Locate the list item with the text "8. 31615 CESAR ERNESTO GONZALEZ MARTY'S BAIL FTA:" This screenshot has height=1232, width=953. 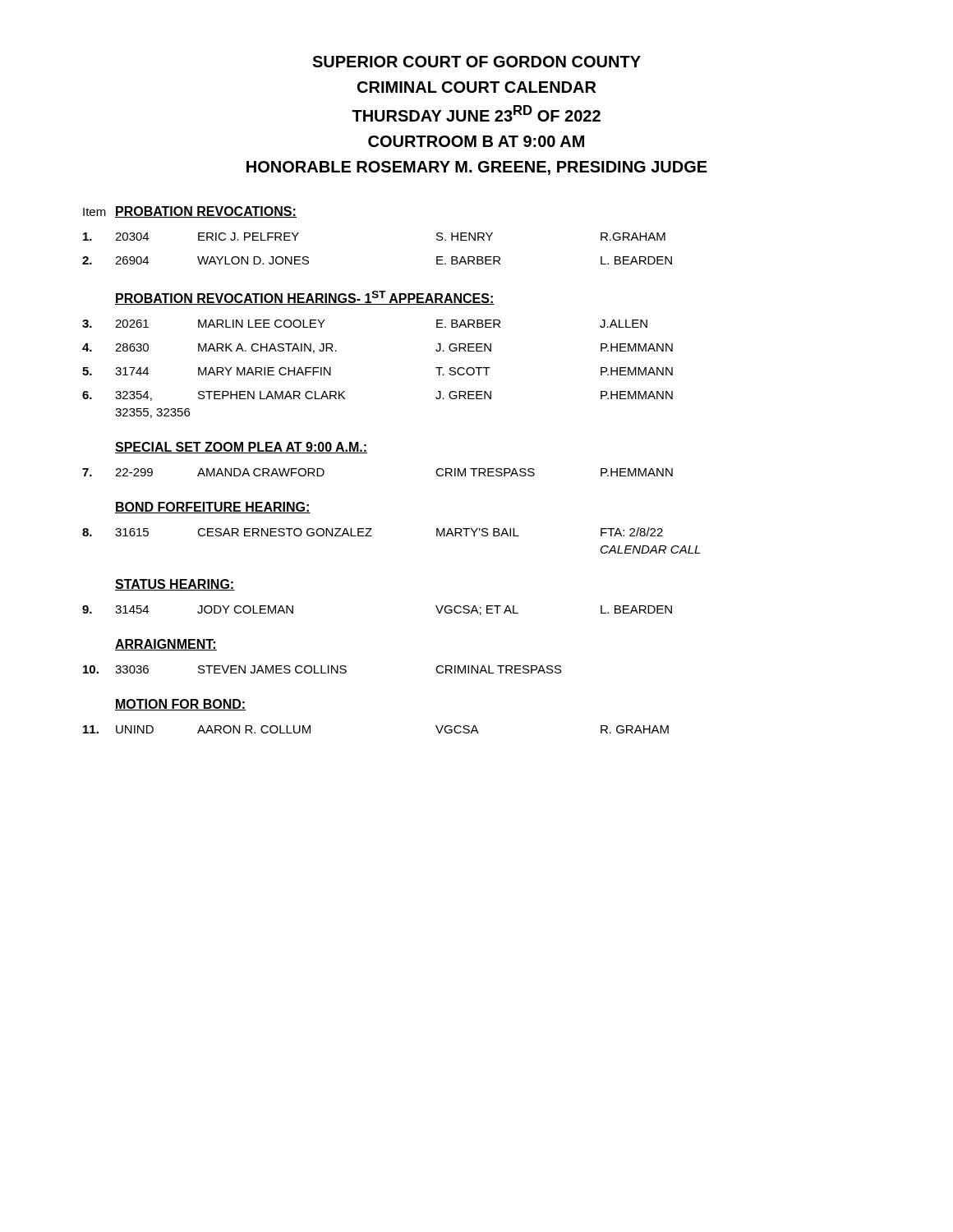pos(476,540)
